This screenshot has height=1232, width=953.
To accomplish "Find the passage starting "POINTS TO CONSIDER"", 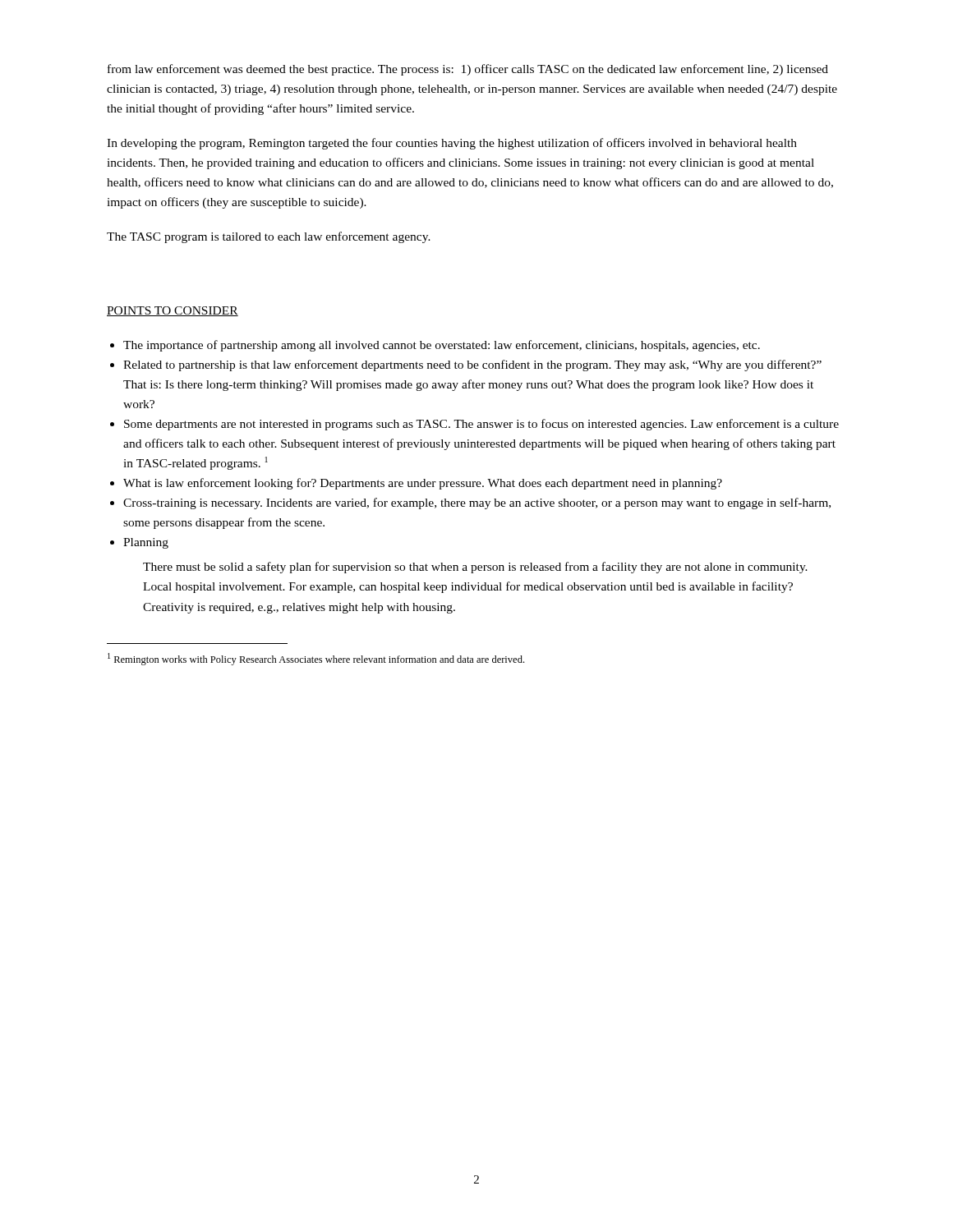I will (x=172, y=311).
